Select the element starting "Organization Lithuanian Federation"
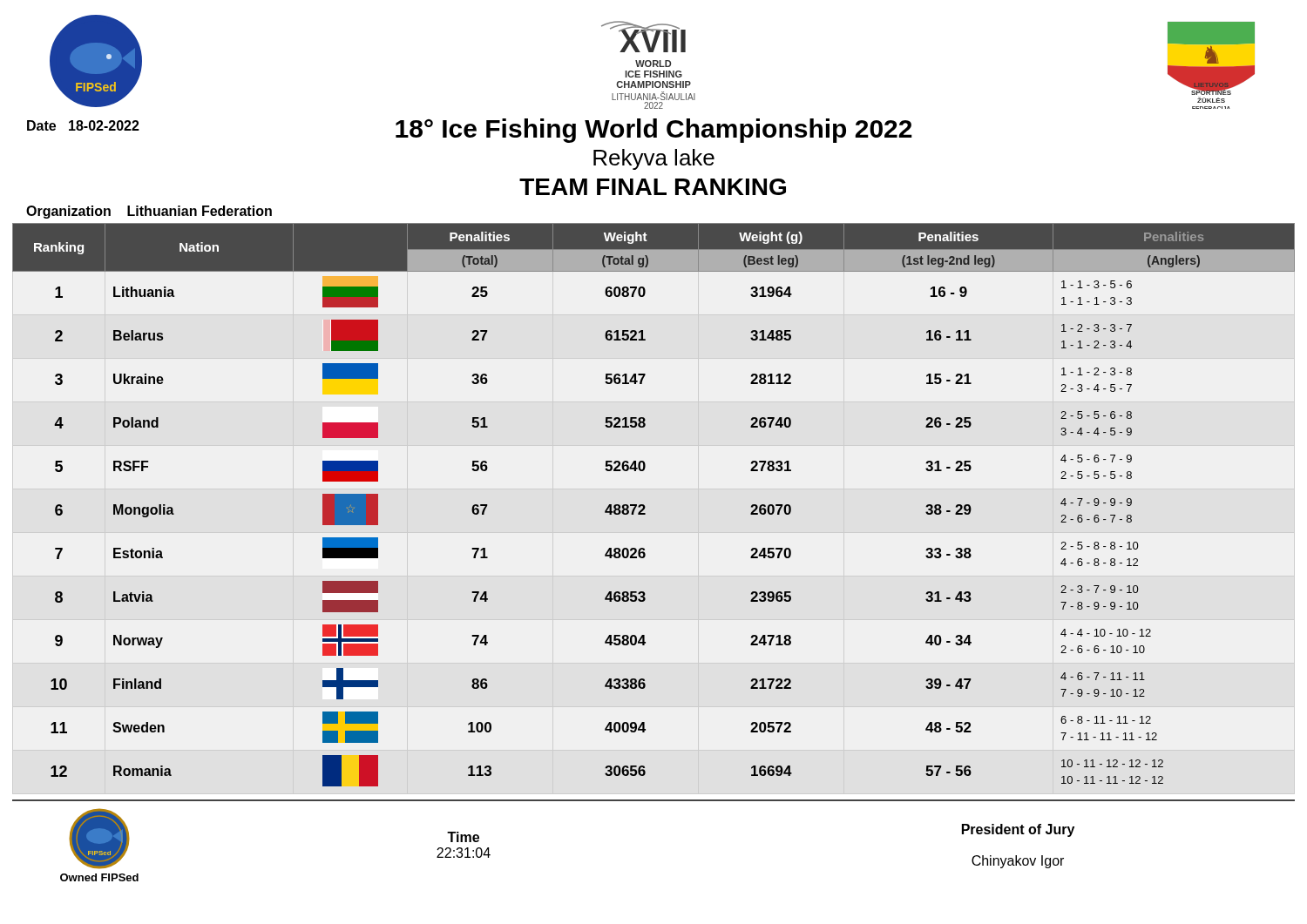The width and height of the screenshot is (1307, 924). (x=149, y=211)
